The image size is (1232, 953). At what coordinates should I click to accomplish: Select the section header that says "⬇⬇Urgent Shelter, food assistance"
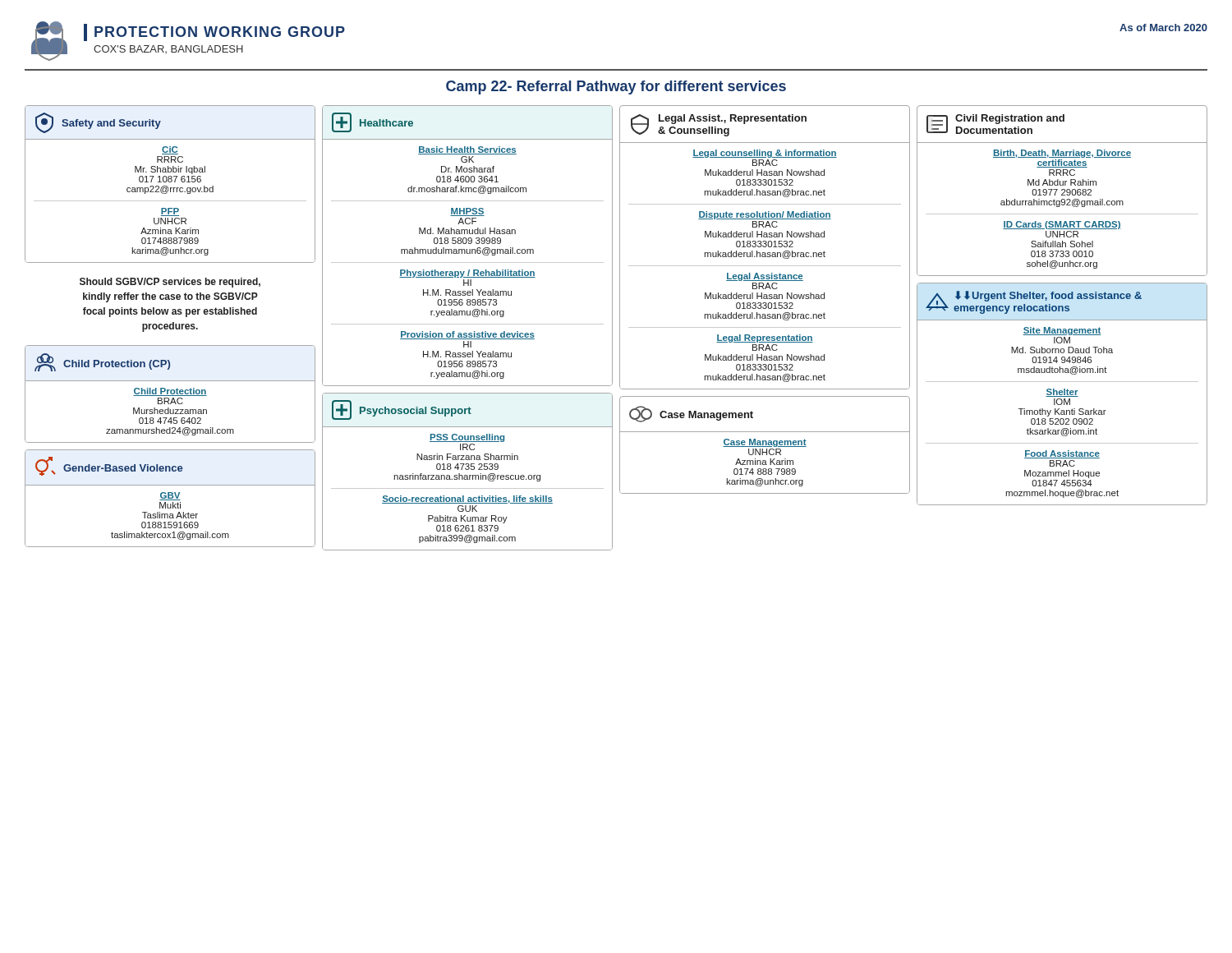[1062, 394]
